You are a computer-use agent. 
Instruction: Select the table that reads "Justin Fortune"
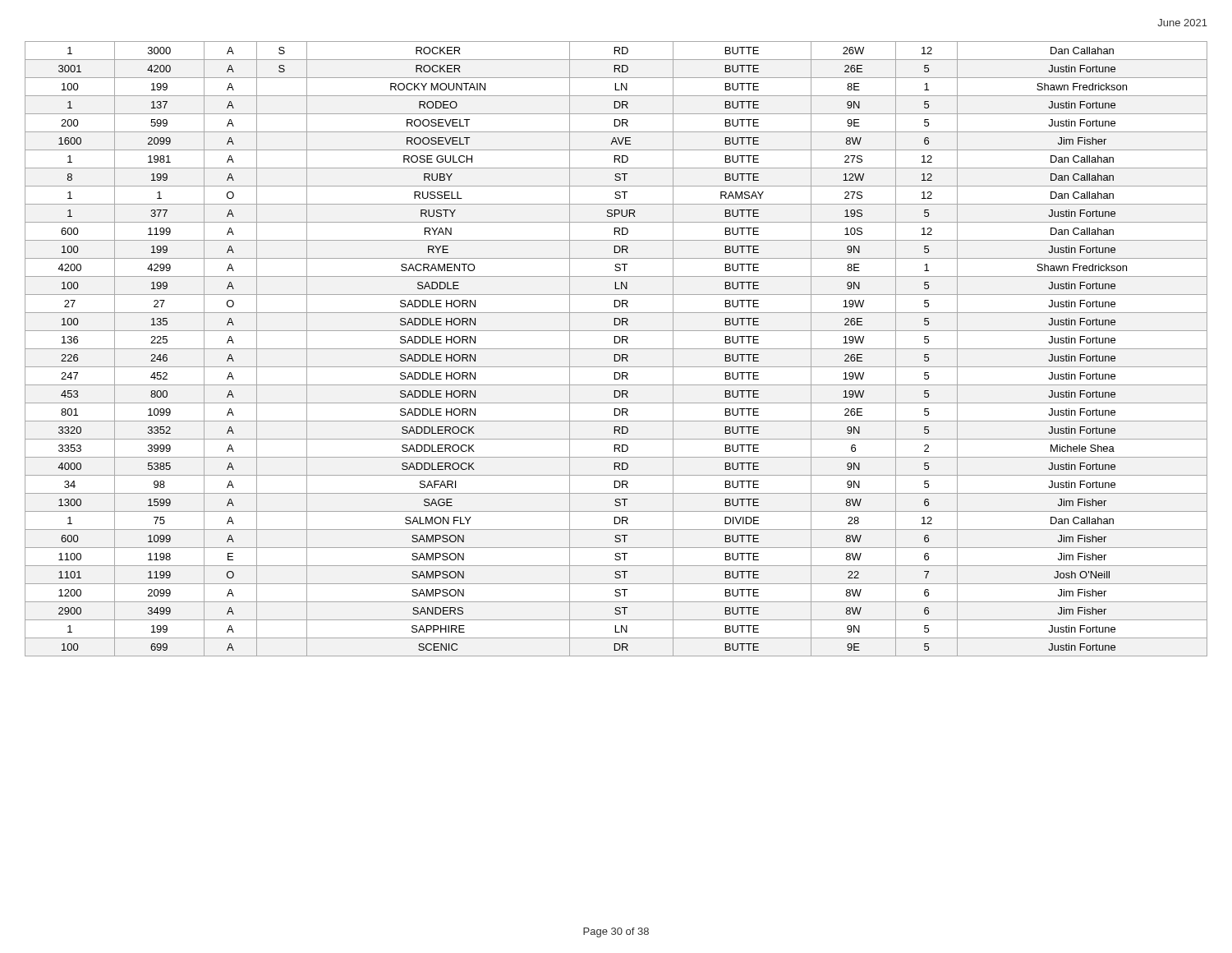click(616, 349)
